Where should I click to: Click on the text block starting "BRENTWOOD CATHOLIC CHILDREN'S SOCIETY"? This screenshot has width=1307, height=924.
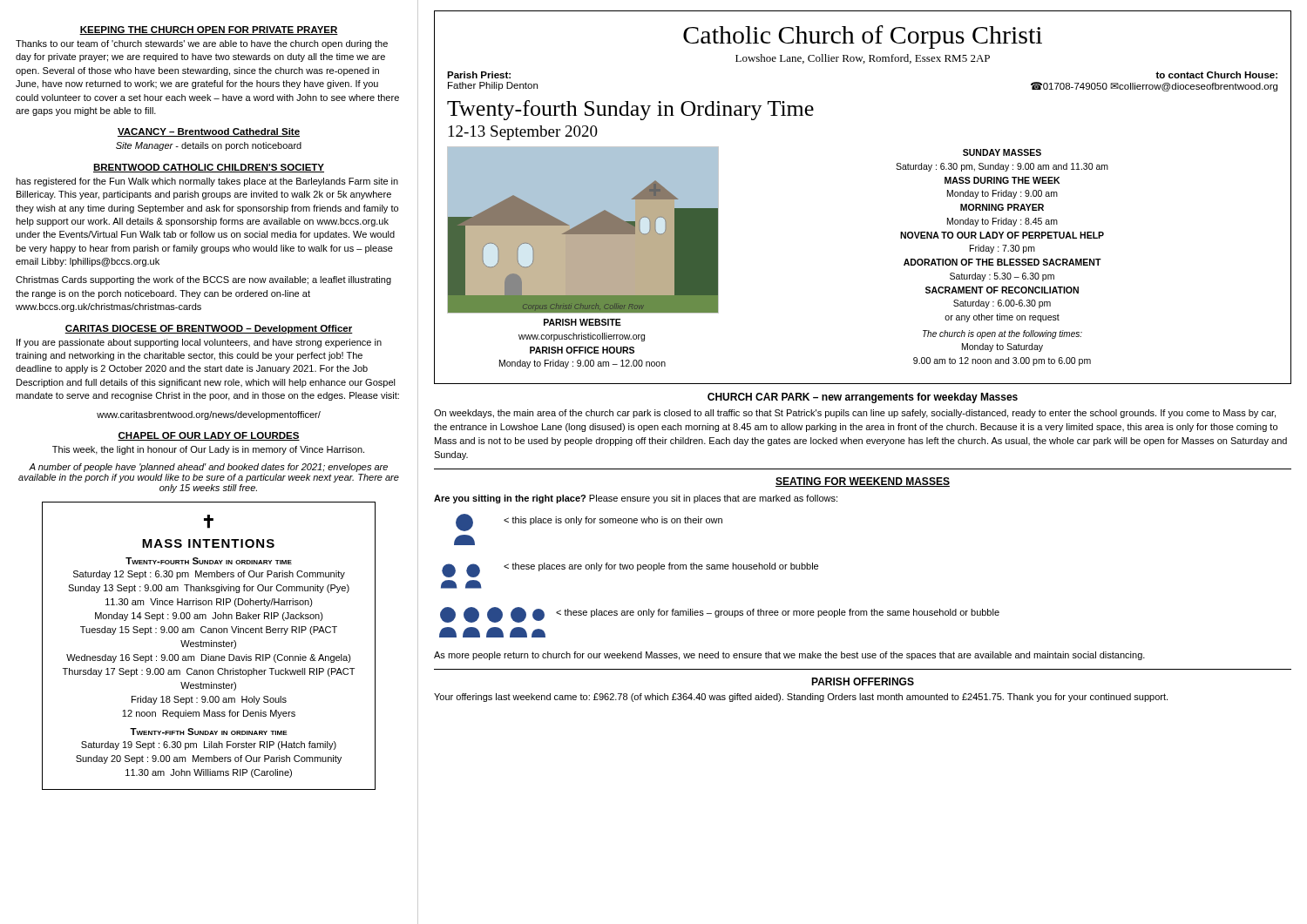(209, 167)
